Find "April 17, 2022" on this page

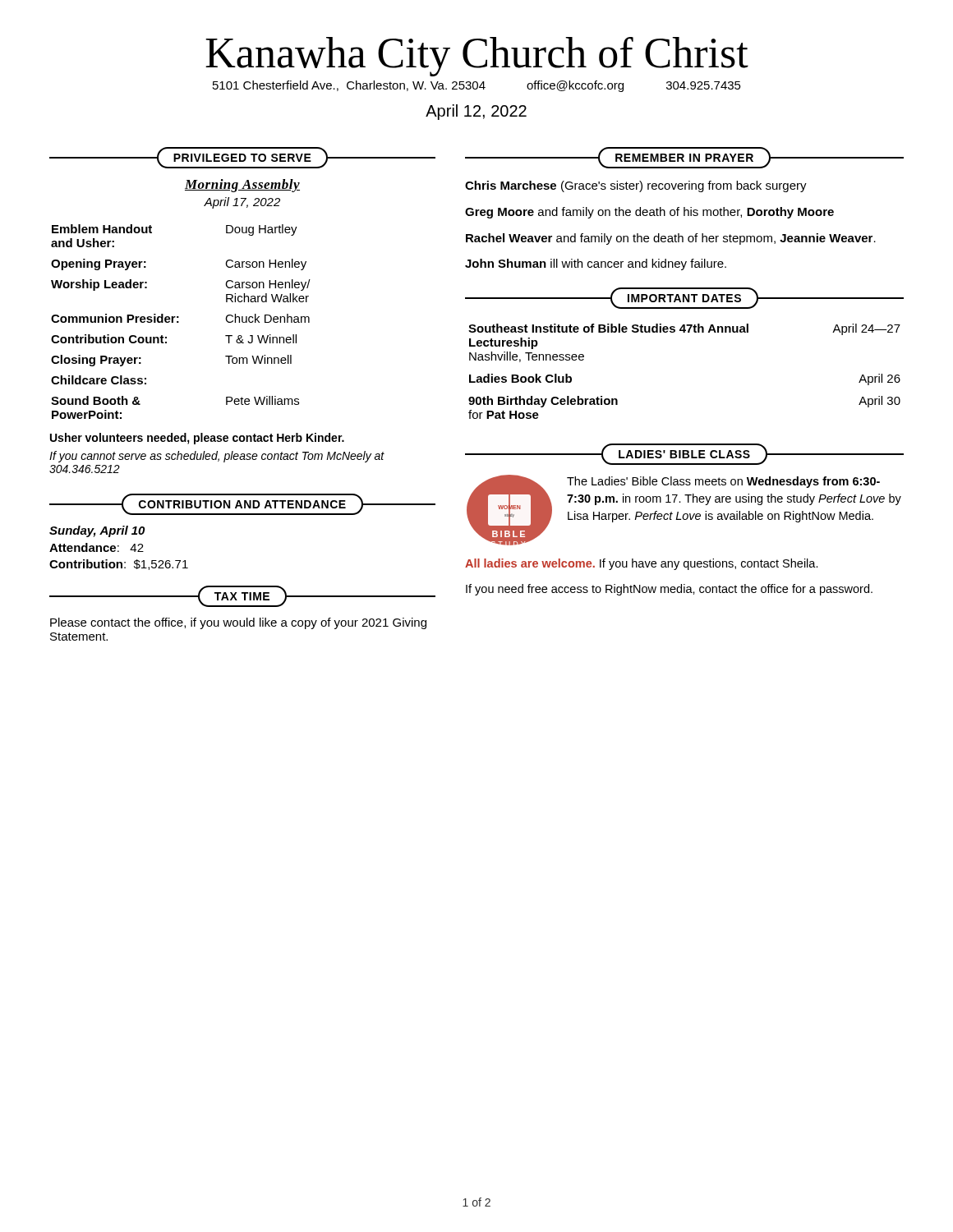click(242, 202)
